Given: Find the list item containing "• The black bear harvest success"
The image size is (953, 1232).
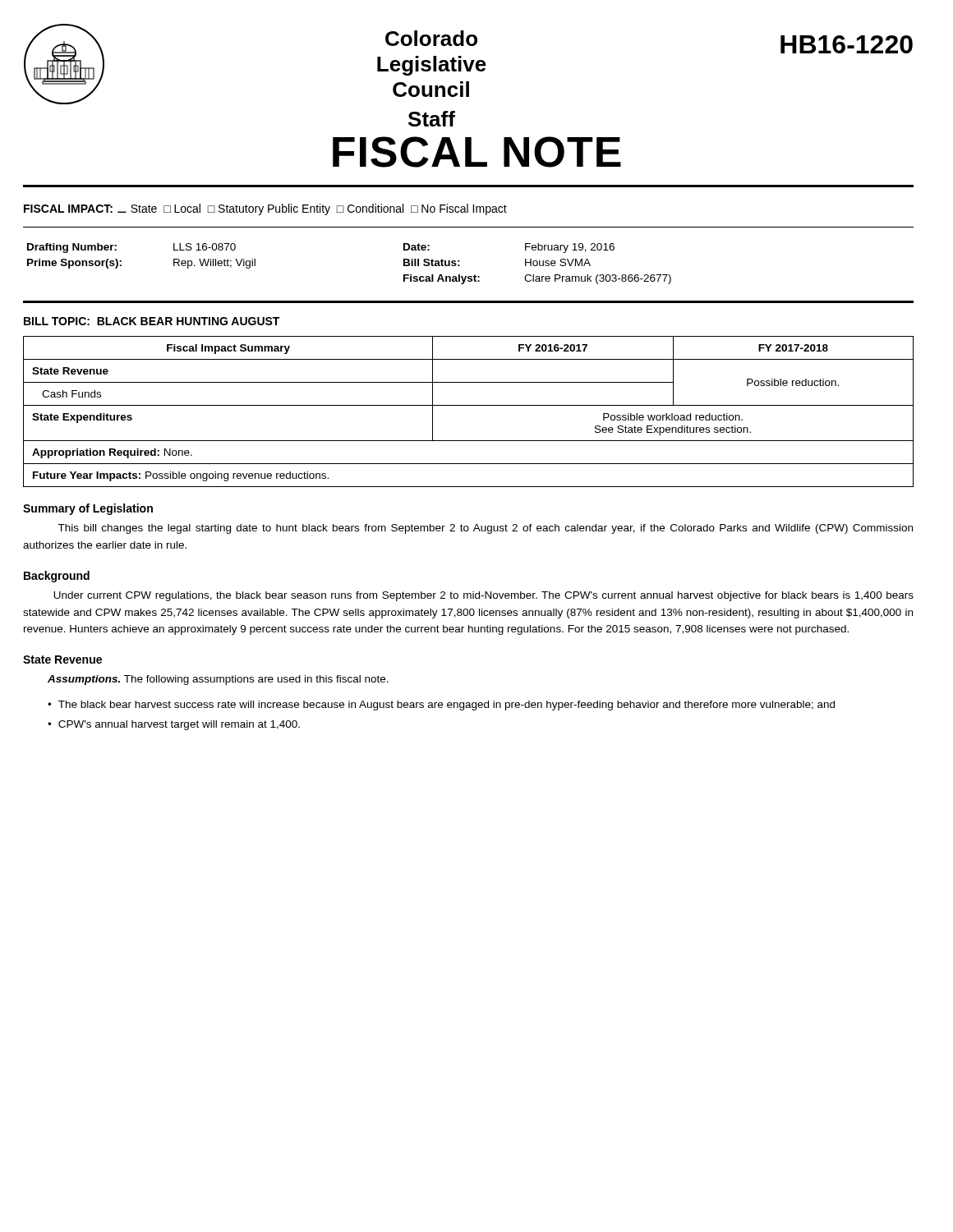Looking at the screenshot, I should point(442,705).
